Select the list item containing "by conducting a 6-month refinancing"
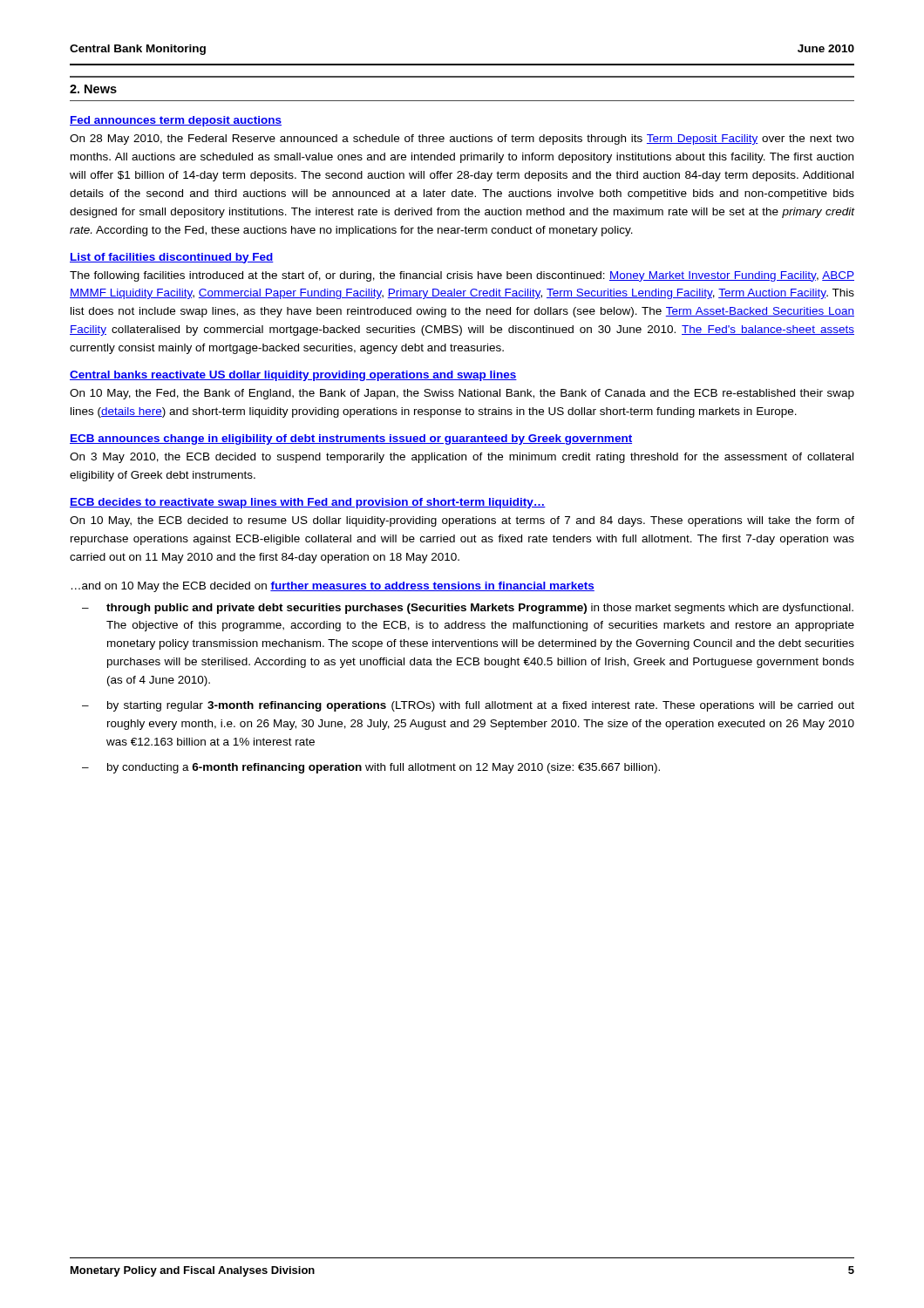Image resolution: width=924 pixels, height=1308 pixels. [384, 767]
